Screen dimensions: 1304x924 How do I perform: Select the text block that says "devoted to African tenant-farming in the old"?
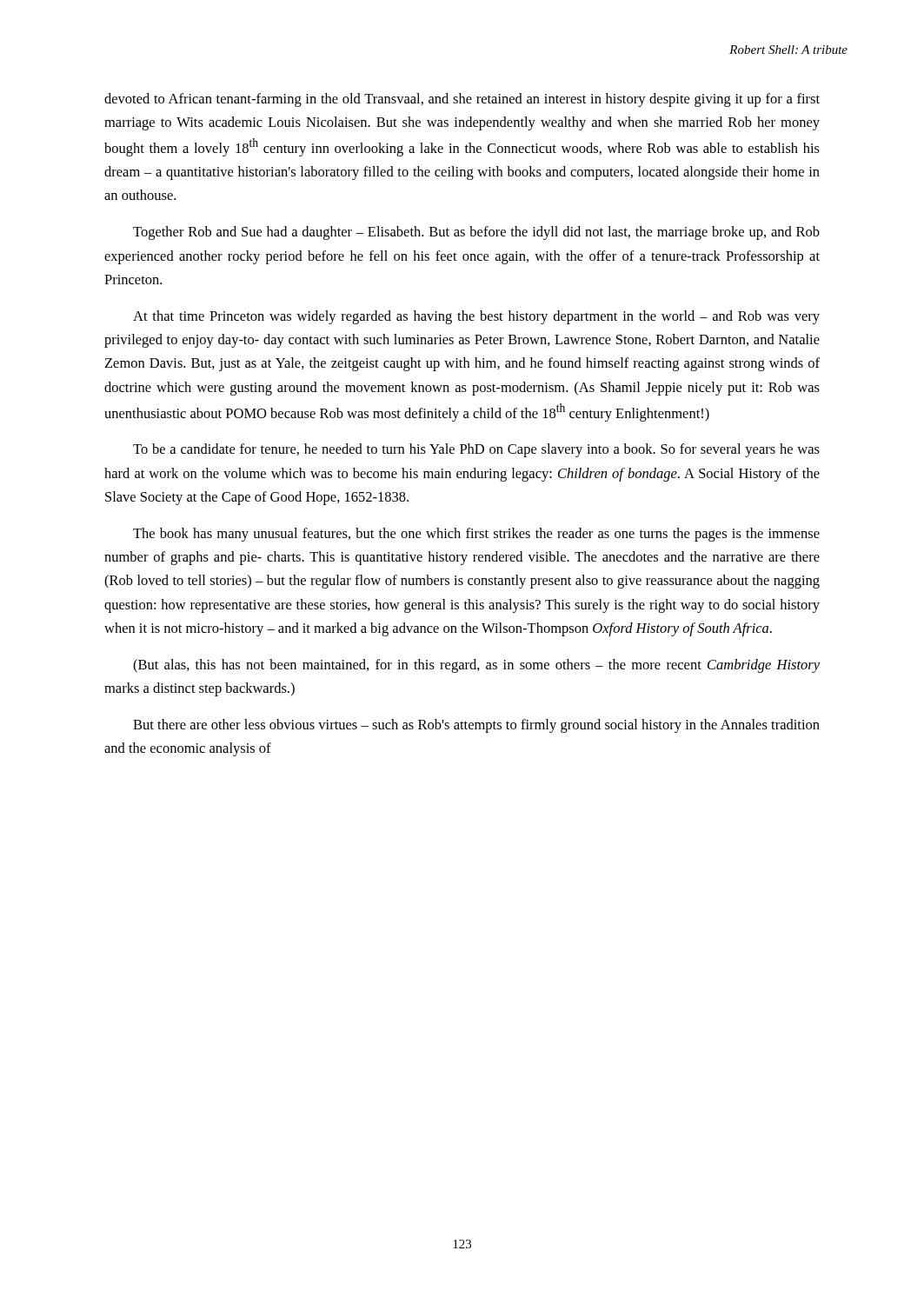(462, 147)
